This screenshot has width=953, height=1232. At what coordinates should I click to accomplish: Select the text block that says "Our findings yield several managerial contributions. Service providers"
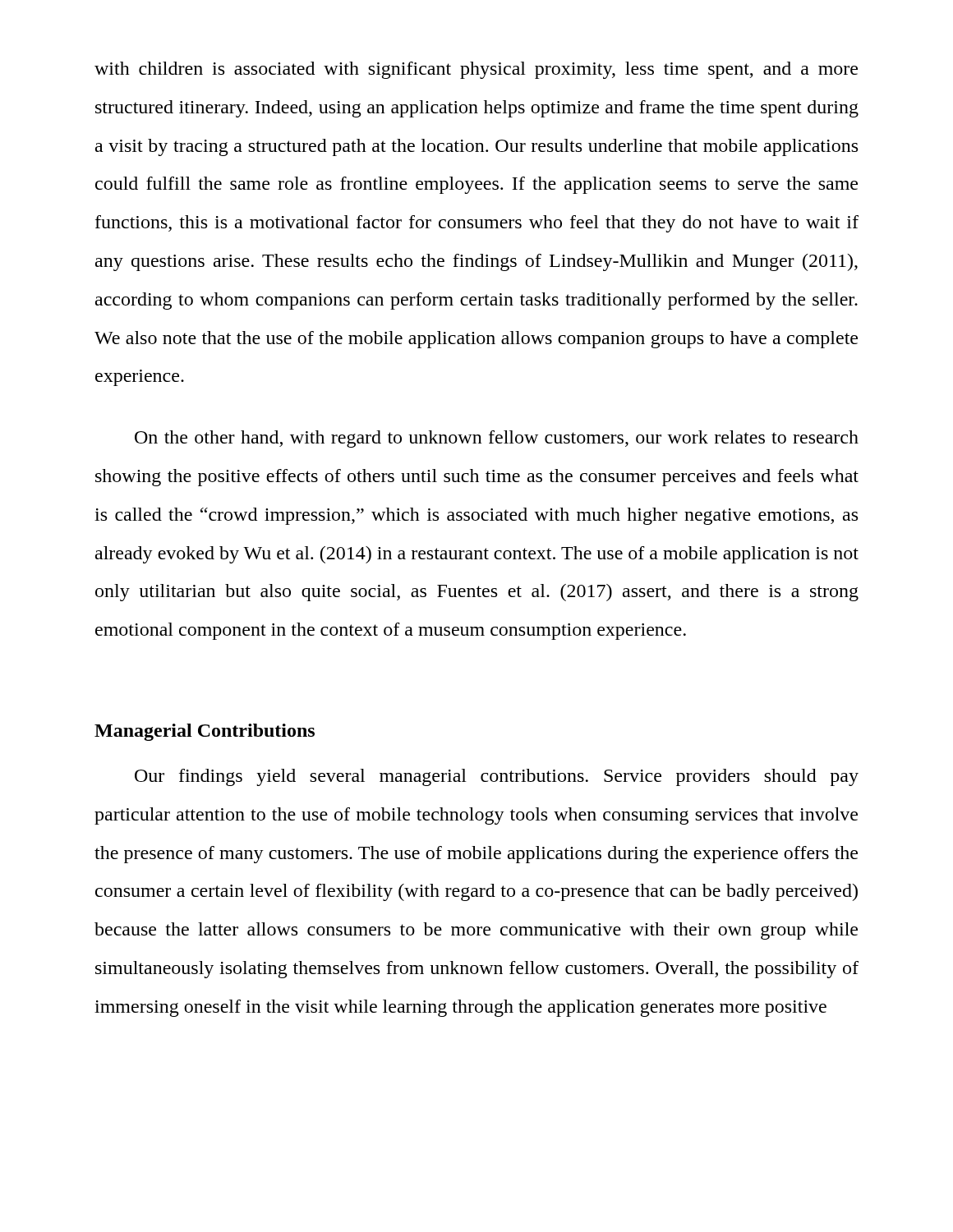(x=476, y=891)
